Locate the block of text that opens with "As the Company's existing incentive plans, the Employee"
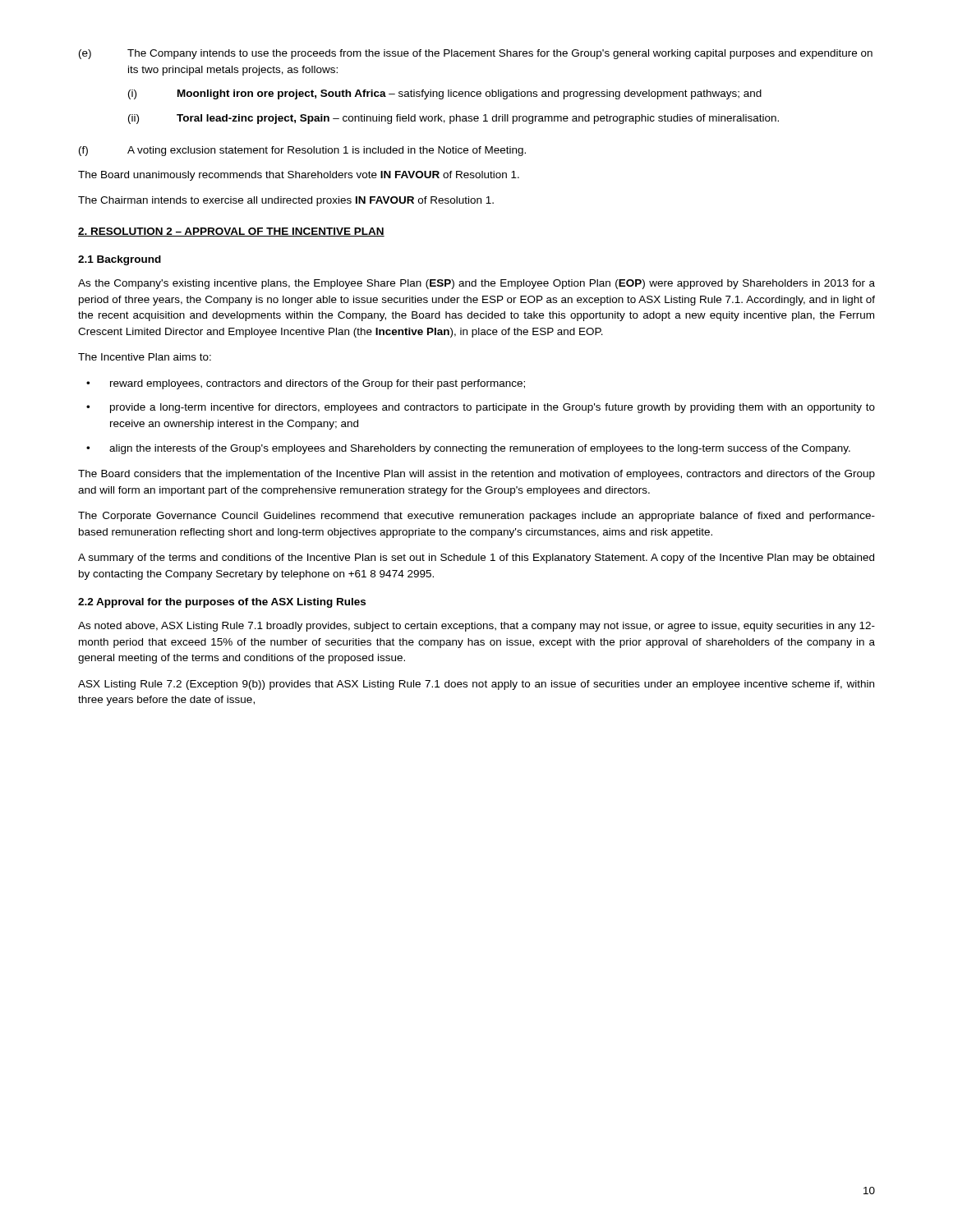The height and width of the screenshot is (1232, 953). tap(476, 307)
